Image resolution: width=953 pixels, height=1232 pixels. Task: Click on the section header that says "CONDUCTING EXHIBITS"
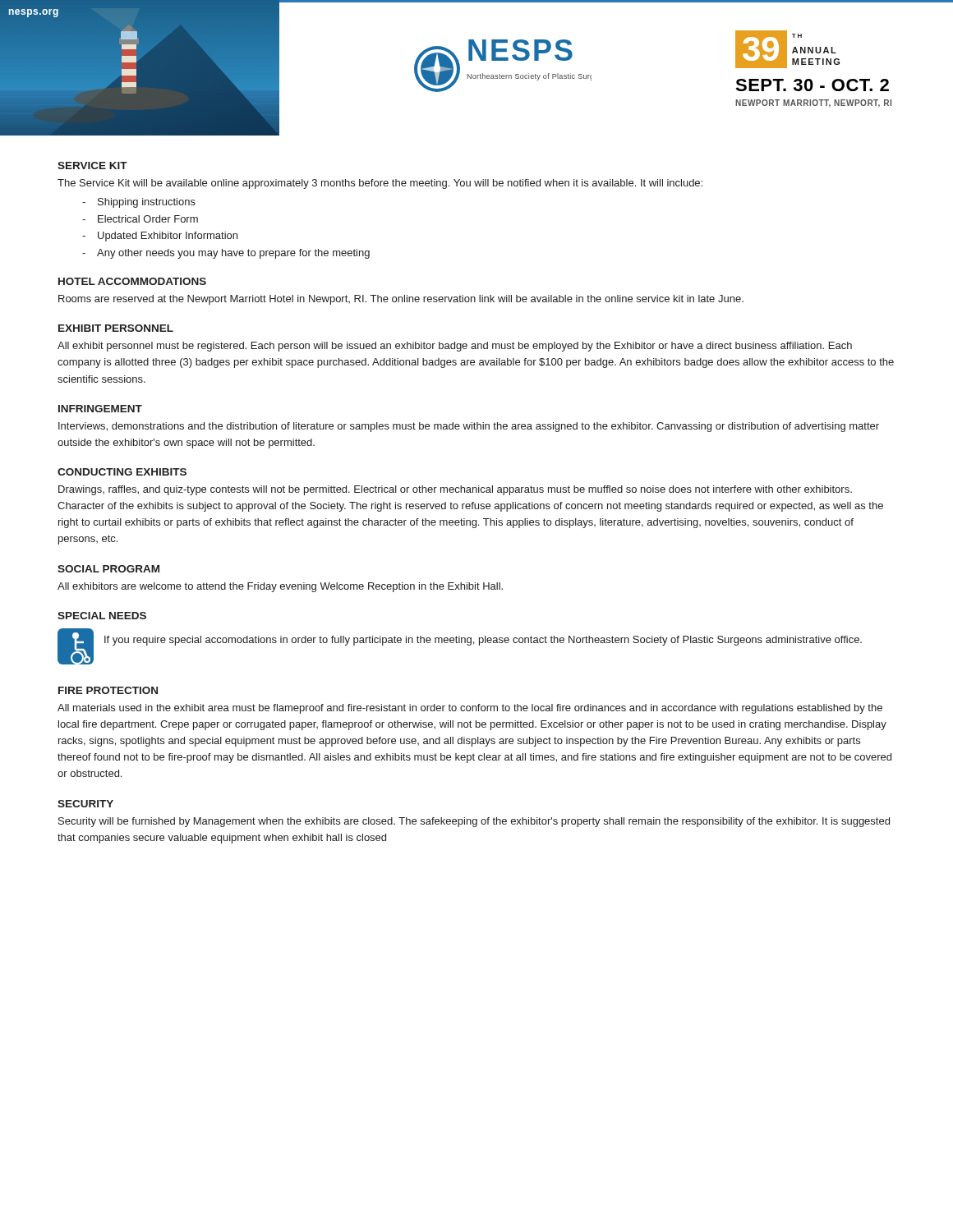122,472
